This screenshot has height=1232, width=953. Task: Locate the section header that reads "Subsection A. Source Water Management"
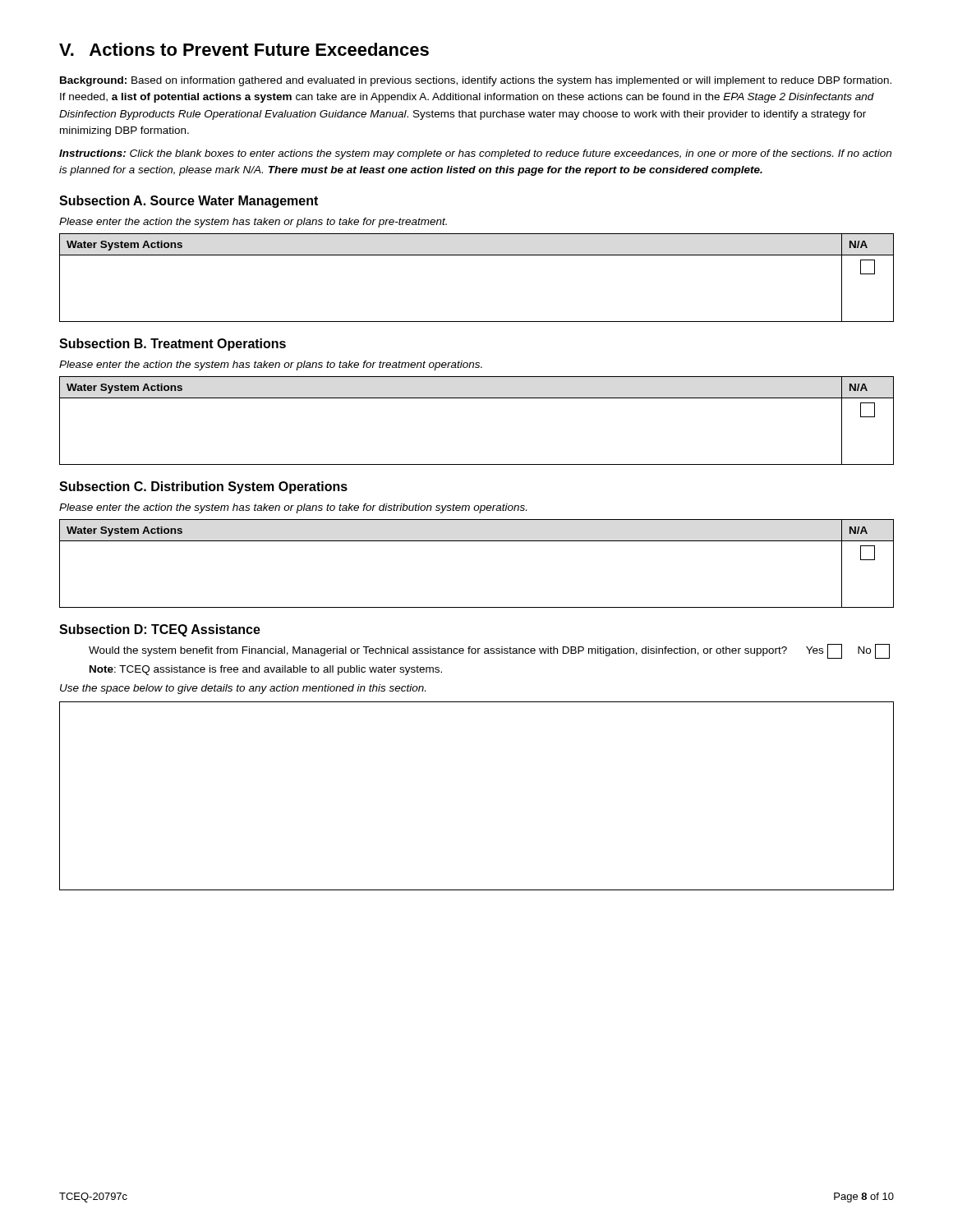click(189, 202)
